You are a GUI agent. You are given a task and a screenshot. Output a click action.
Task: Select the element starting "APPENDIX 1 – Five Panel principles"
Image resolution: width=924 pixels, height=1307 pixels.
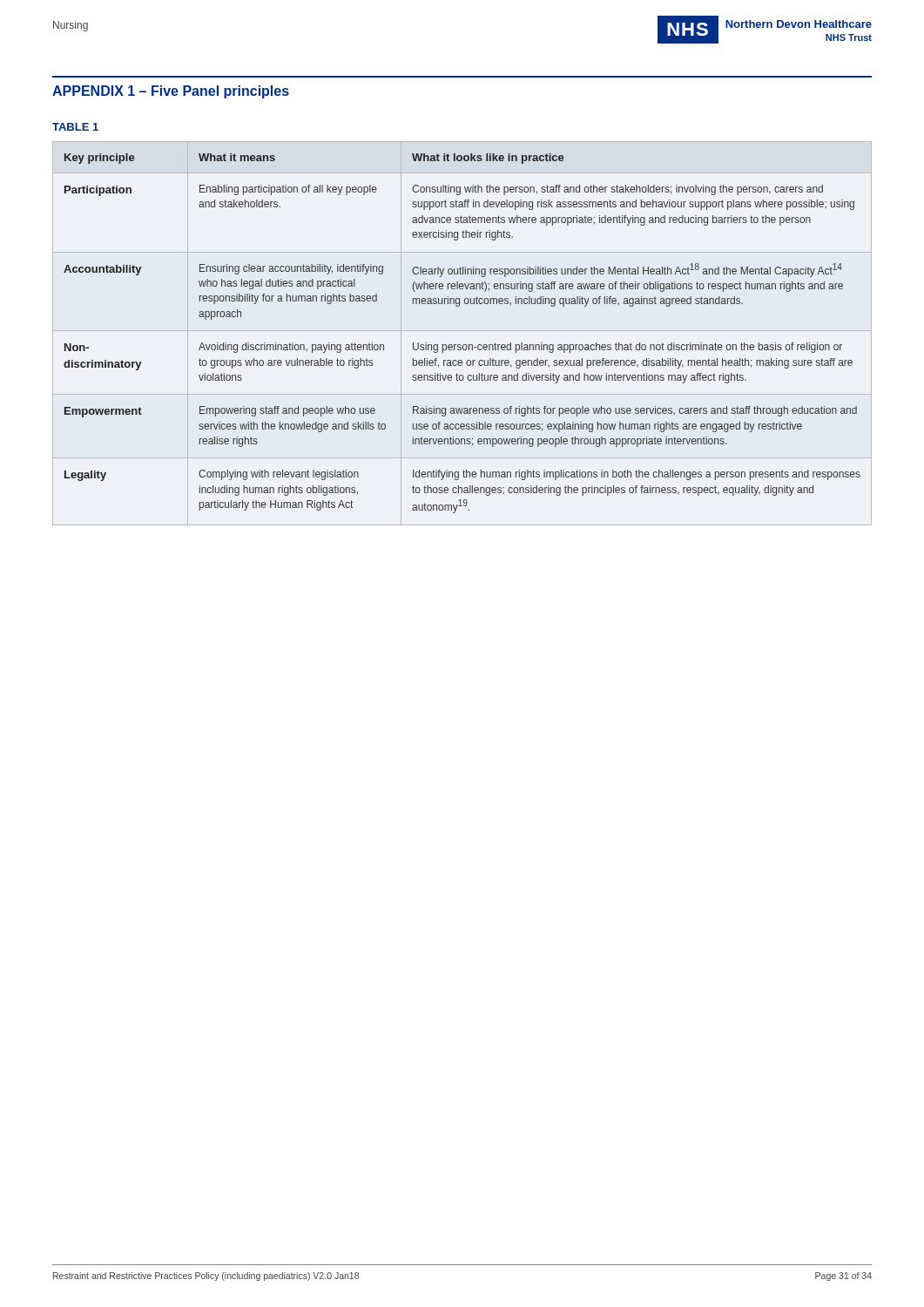[171, 91]
